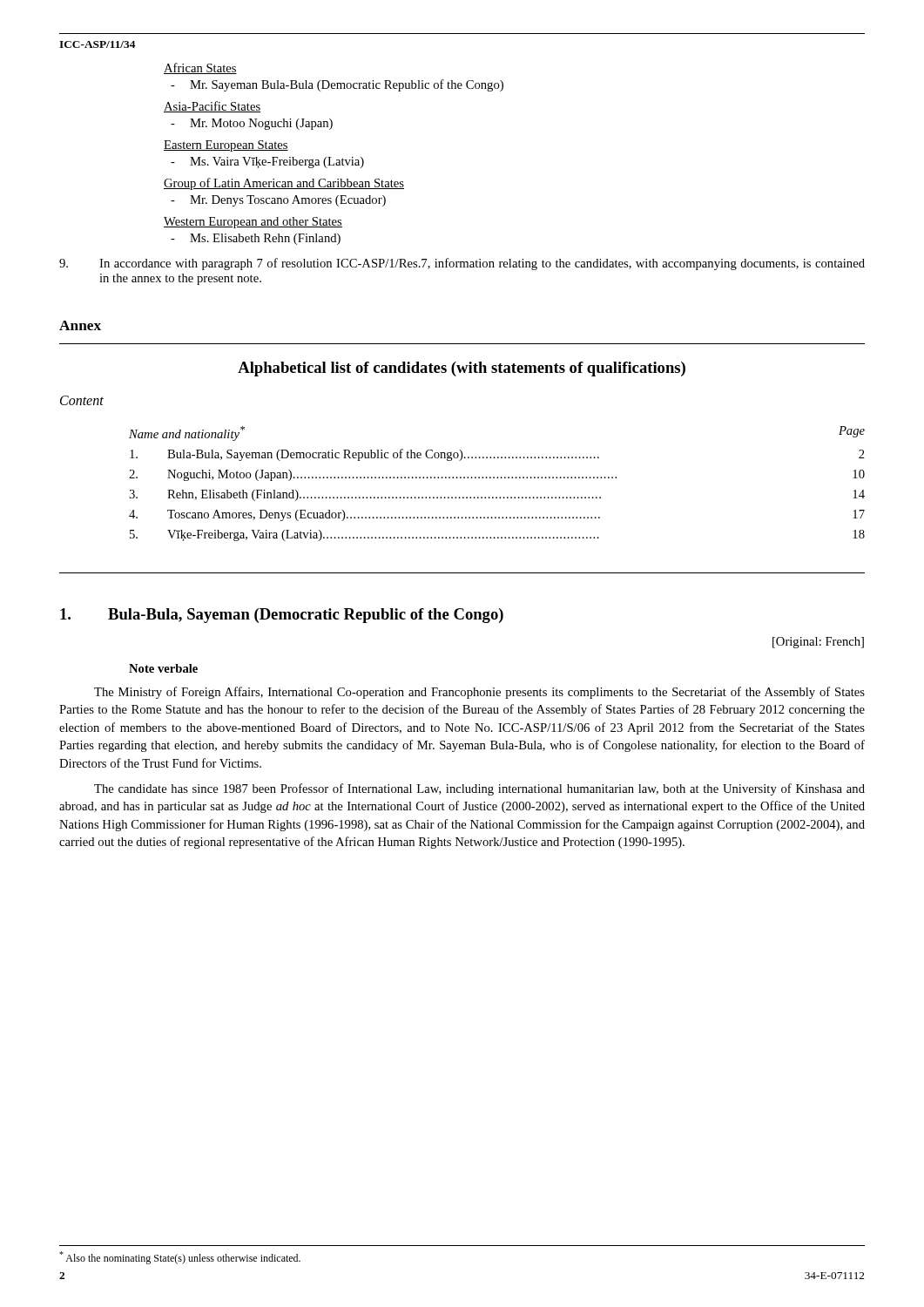Locate the block starting "Group of Latin American and Caribbean"

284,184
